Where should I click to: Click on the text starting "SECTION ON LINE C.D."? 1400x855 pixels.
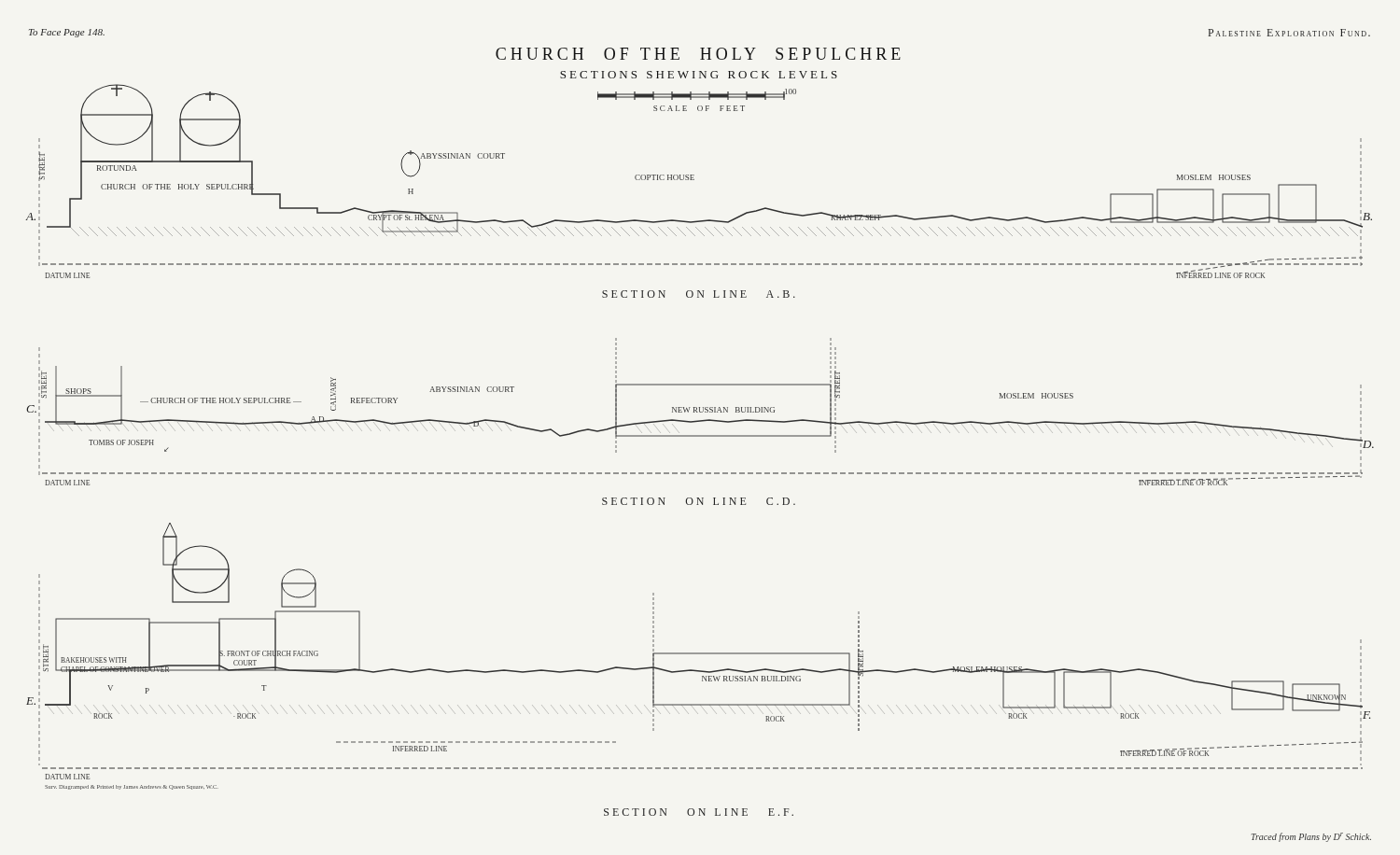pyautogui.click(x=700, y=501)
